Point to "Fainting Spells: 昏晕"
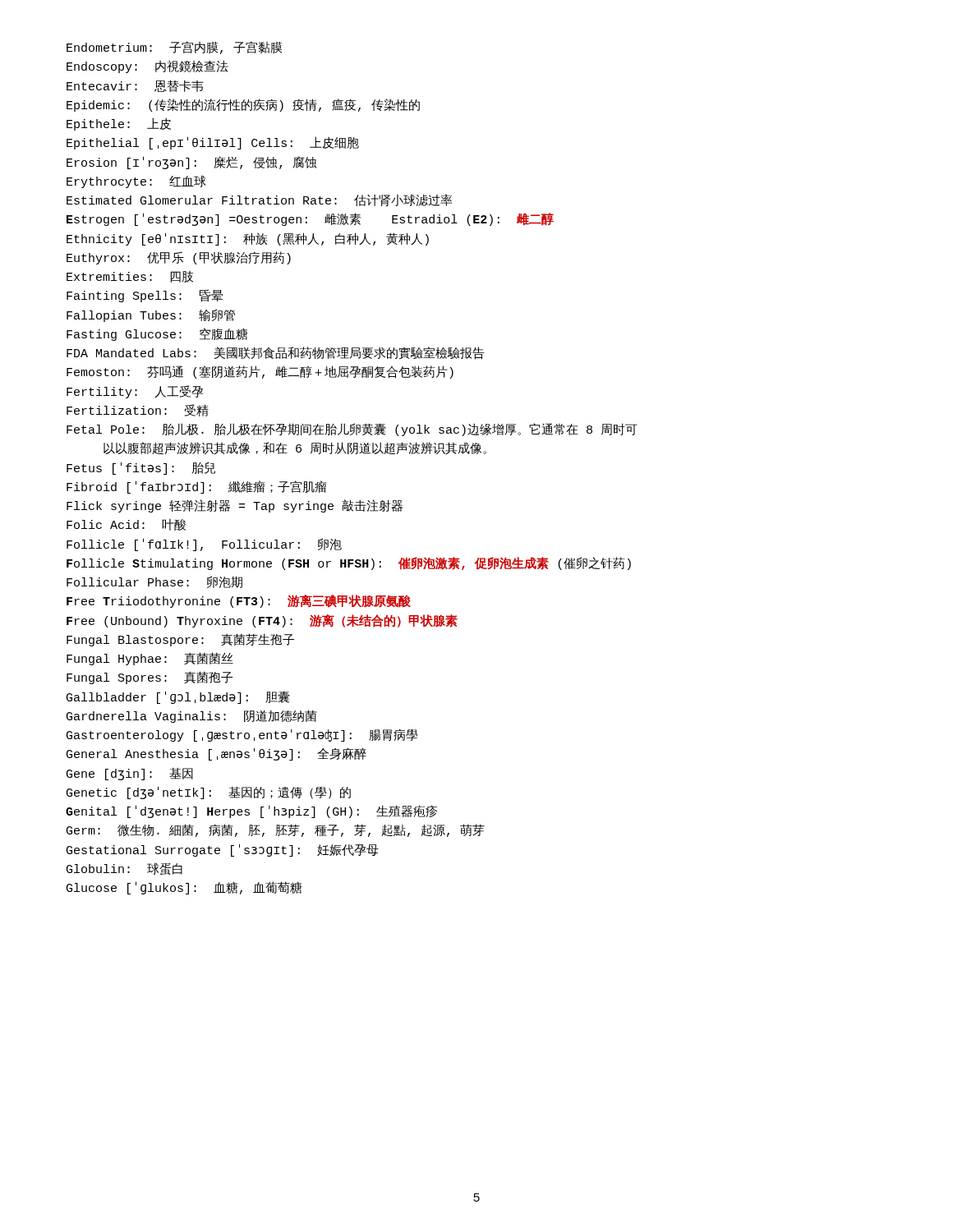The height and width of the screenshot is (1232, 953). 145,297
